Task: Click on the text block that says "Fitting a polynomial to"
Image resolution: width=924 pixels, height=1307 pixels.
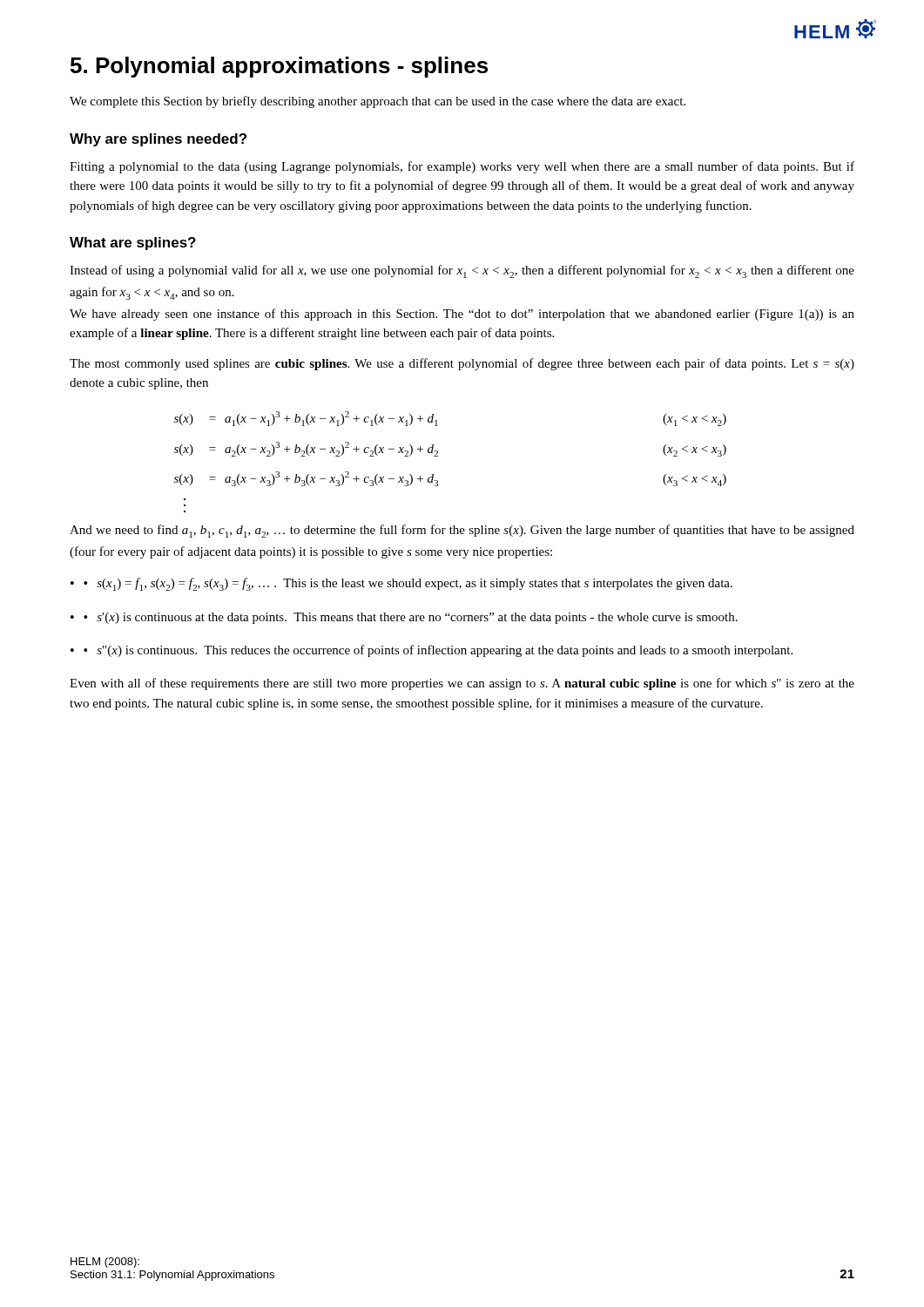Action: tap(462, 186)
